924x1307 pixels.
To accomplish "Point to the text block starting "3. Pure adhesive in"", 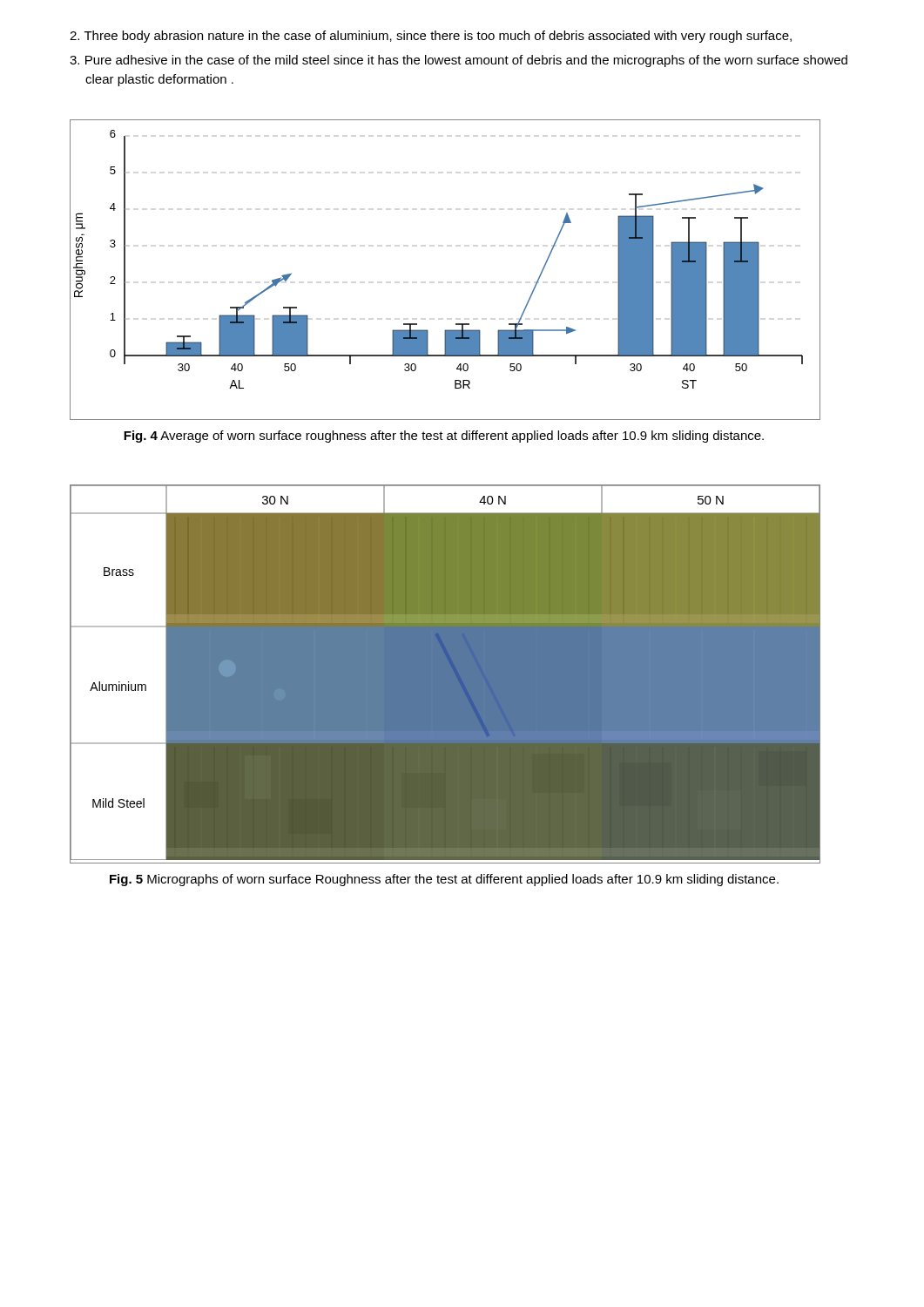I will click(459, 69).
